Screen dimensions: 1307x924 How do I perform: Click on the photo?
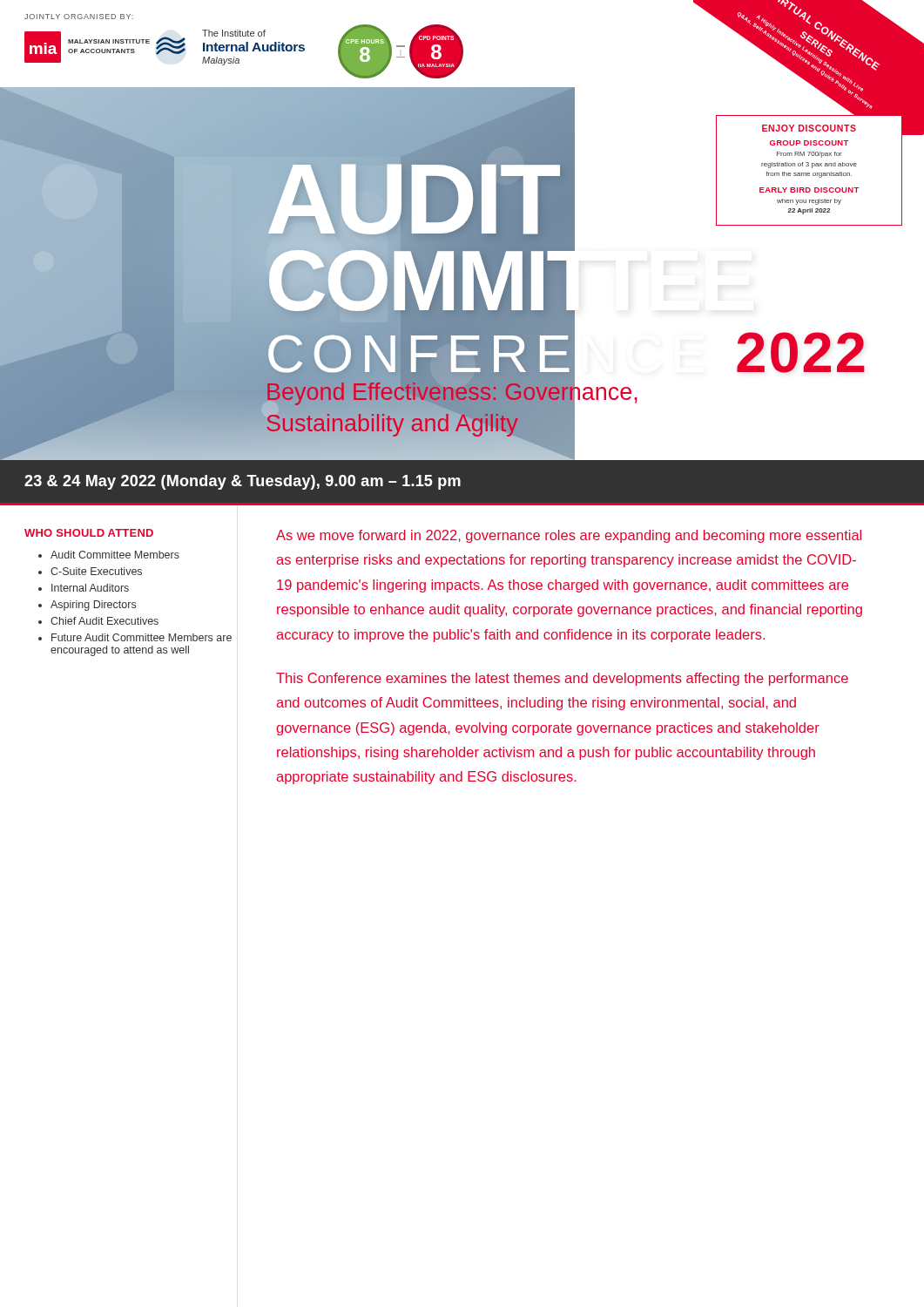(287, 274)
